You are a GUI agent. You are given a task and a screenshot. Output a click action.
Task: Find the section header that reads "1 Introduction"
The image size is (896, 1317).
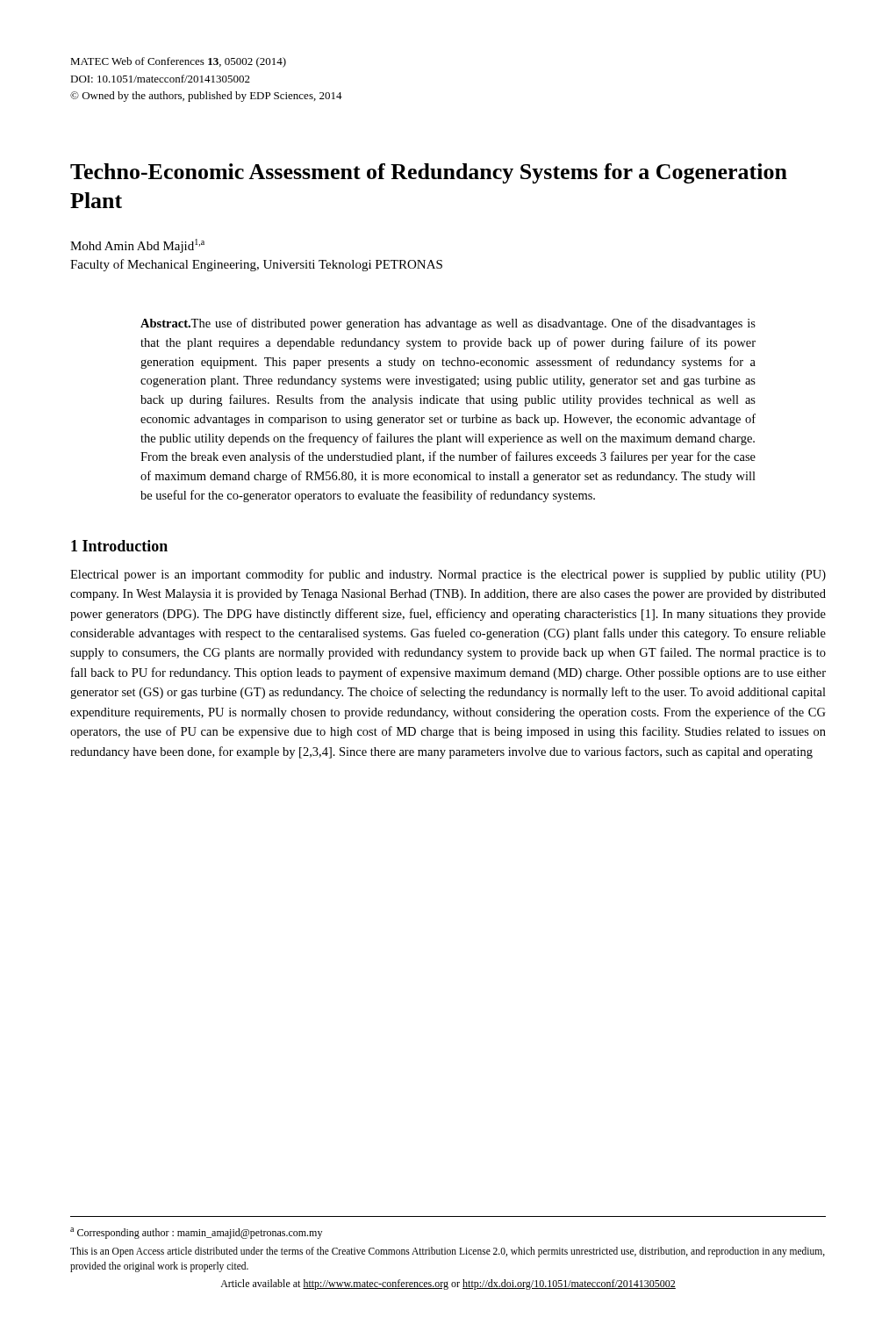tap(119, 546)
